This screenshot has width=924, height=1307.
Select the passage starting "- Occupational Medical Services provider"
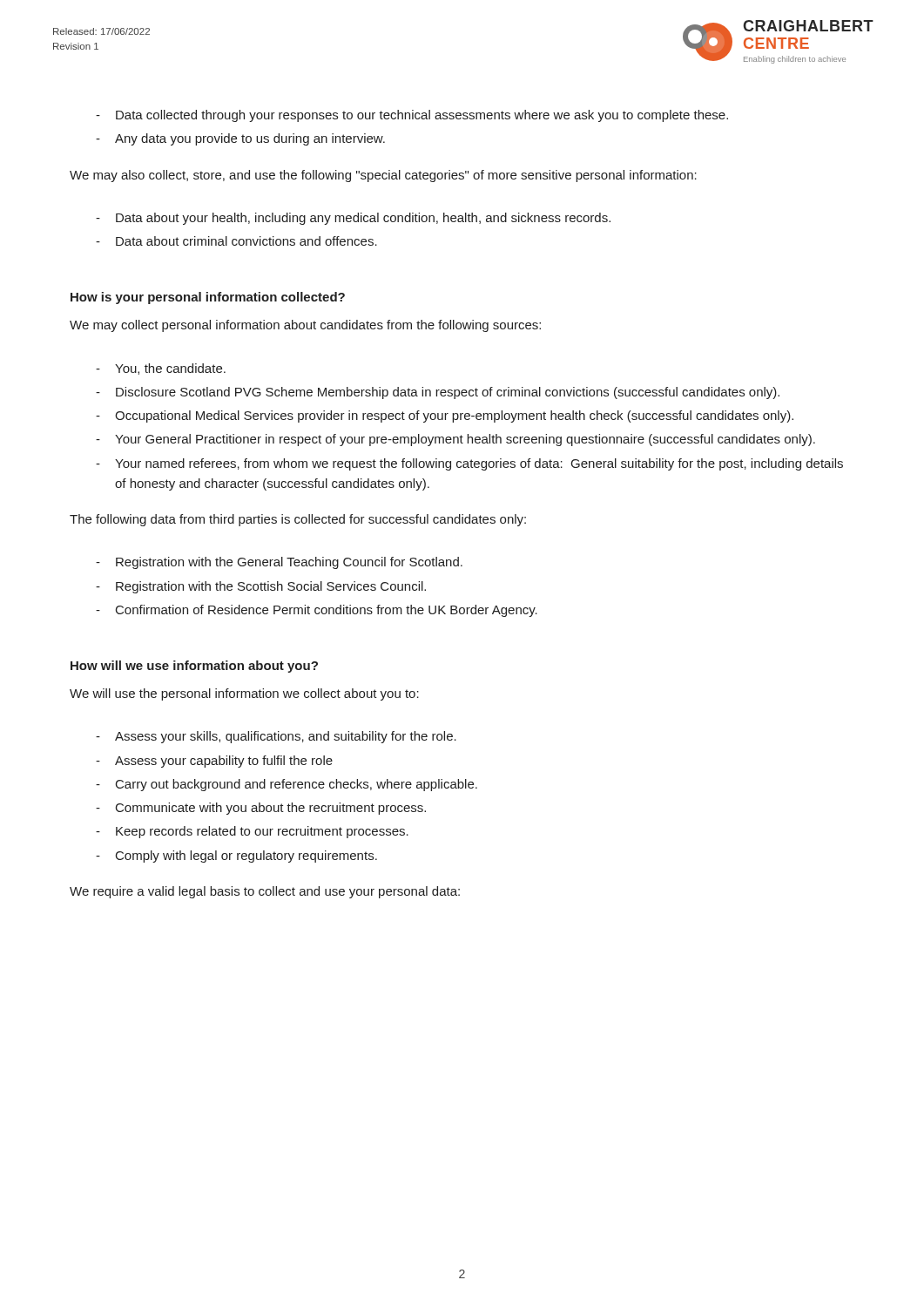click(x=475, y=415)
